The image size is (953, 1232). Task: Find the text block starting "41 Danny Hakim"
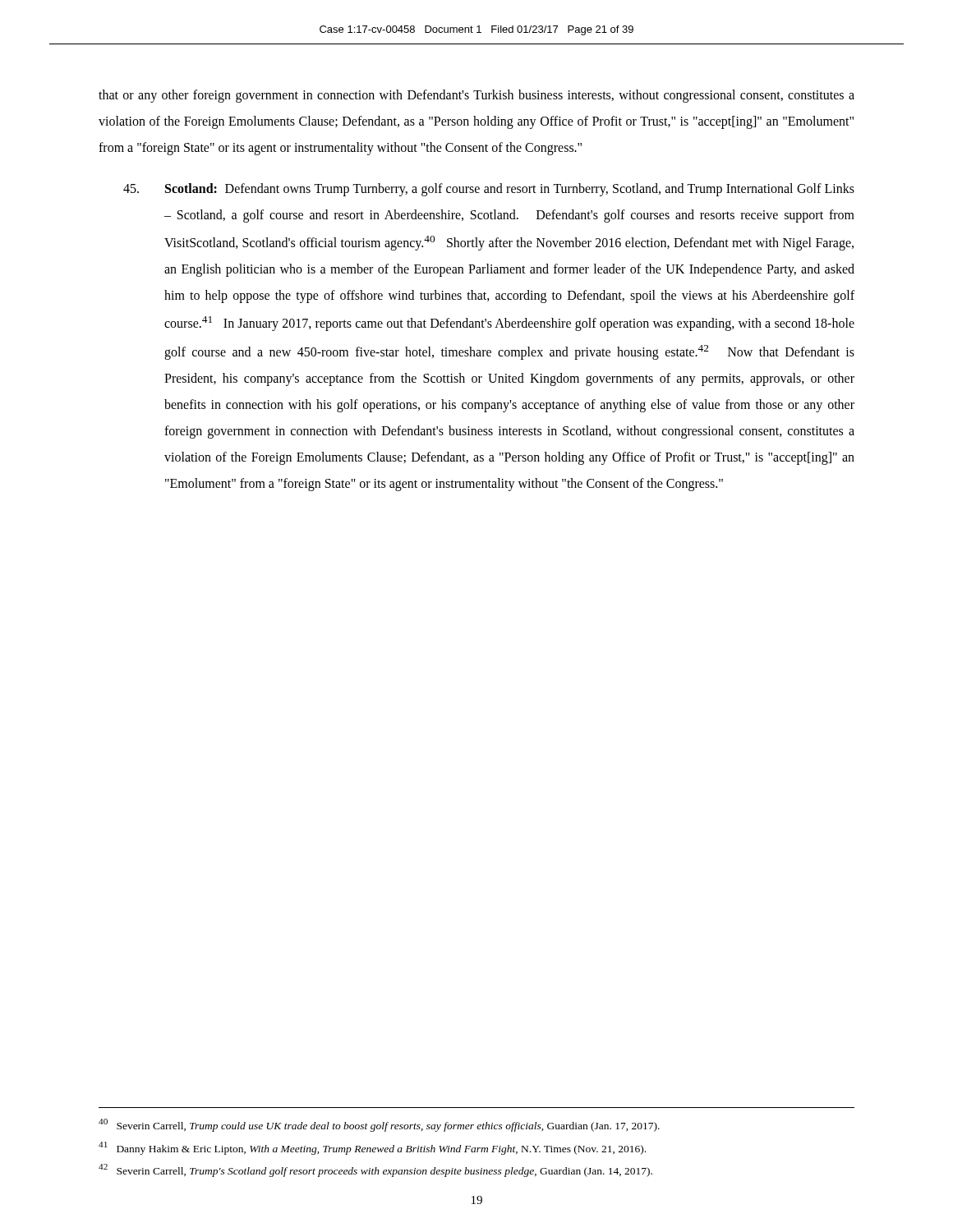[x=373, y=1146]
